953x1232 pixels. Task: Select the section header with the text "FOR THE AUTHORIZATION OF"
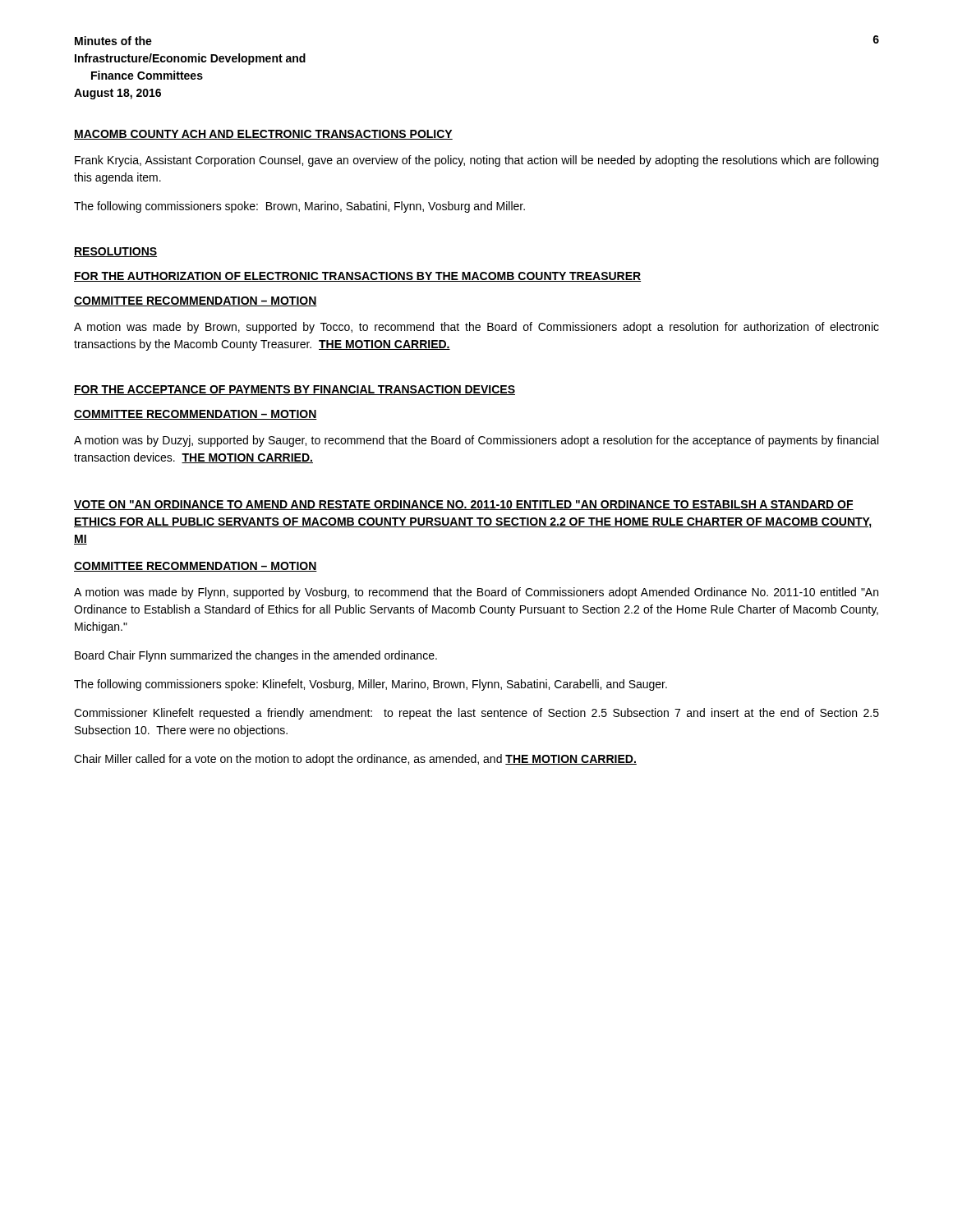click(357, 276)
